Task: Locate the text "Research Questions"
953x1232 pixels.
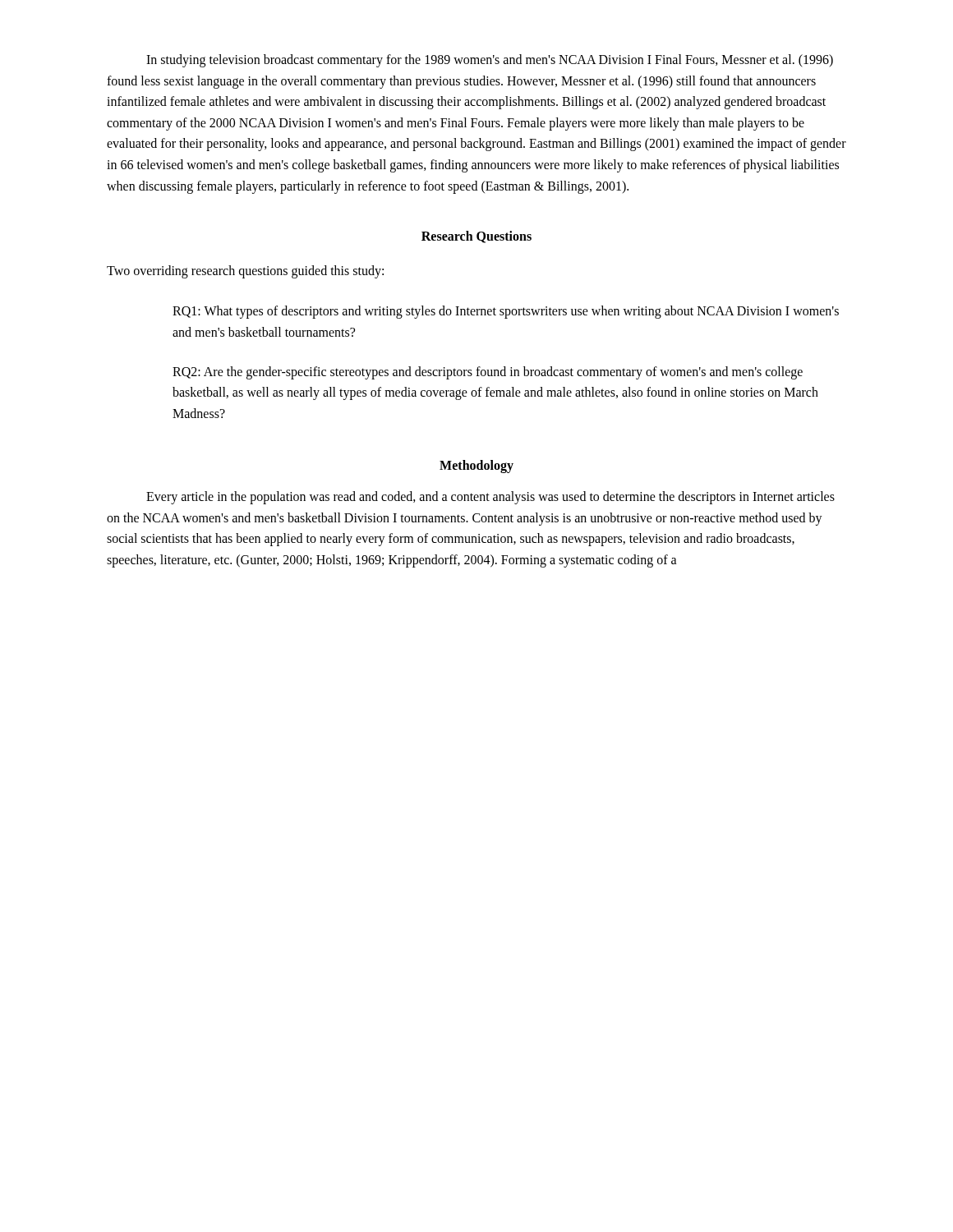Action: tap(476, 236)
